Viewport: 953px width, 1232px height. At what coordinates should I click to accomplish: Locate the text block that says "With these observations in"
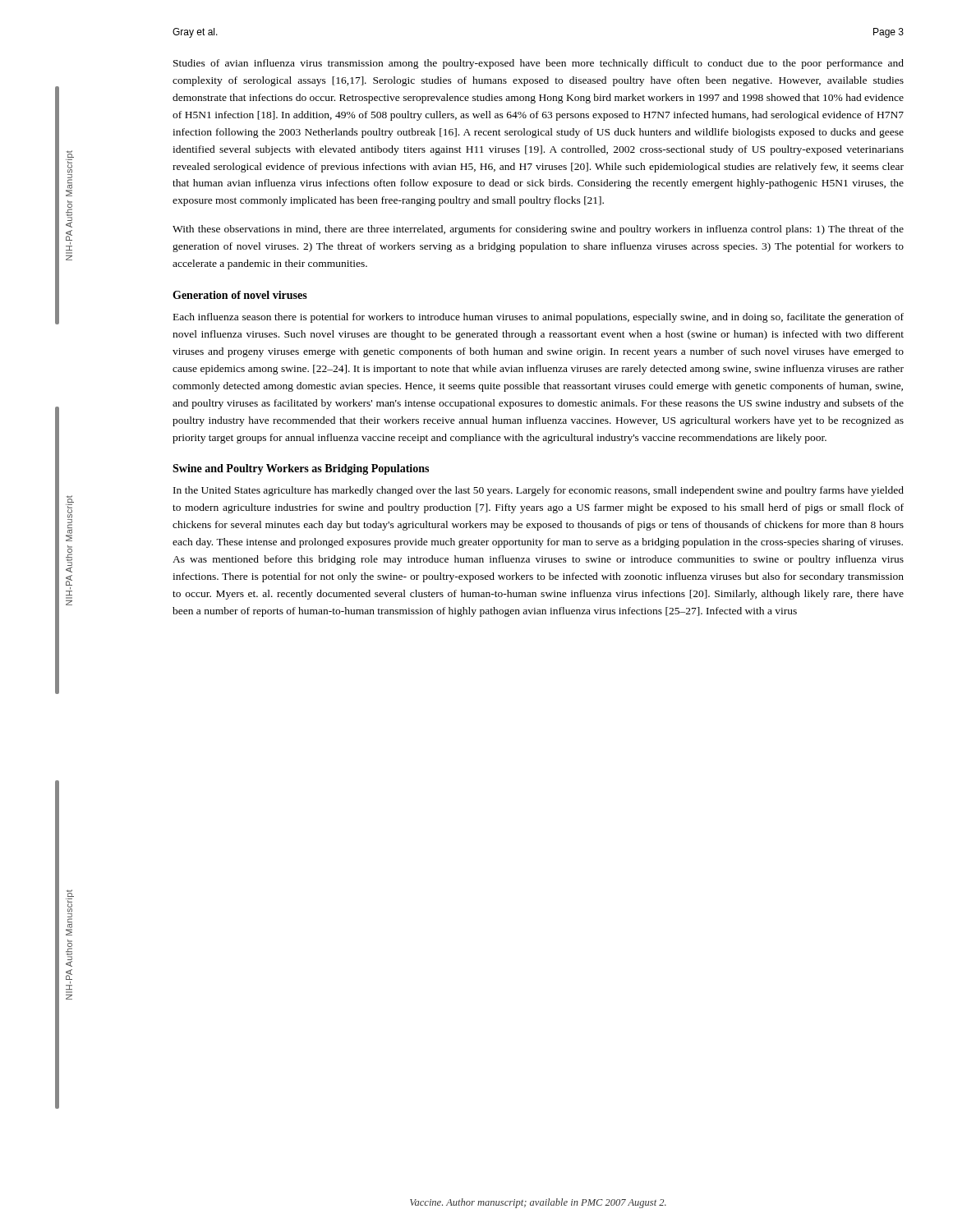538,246
